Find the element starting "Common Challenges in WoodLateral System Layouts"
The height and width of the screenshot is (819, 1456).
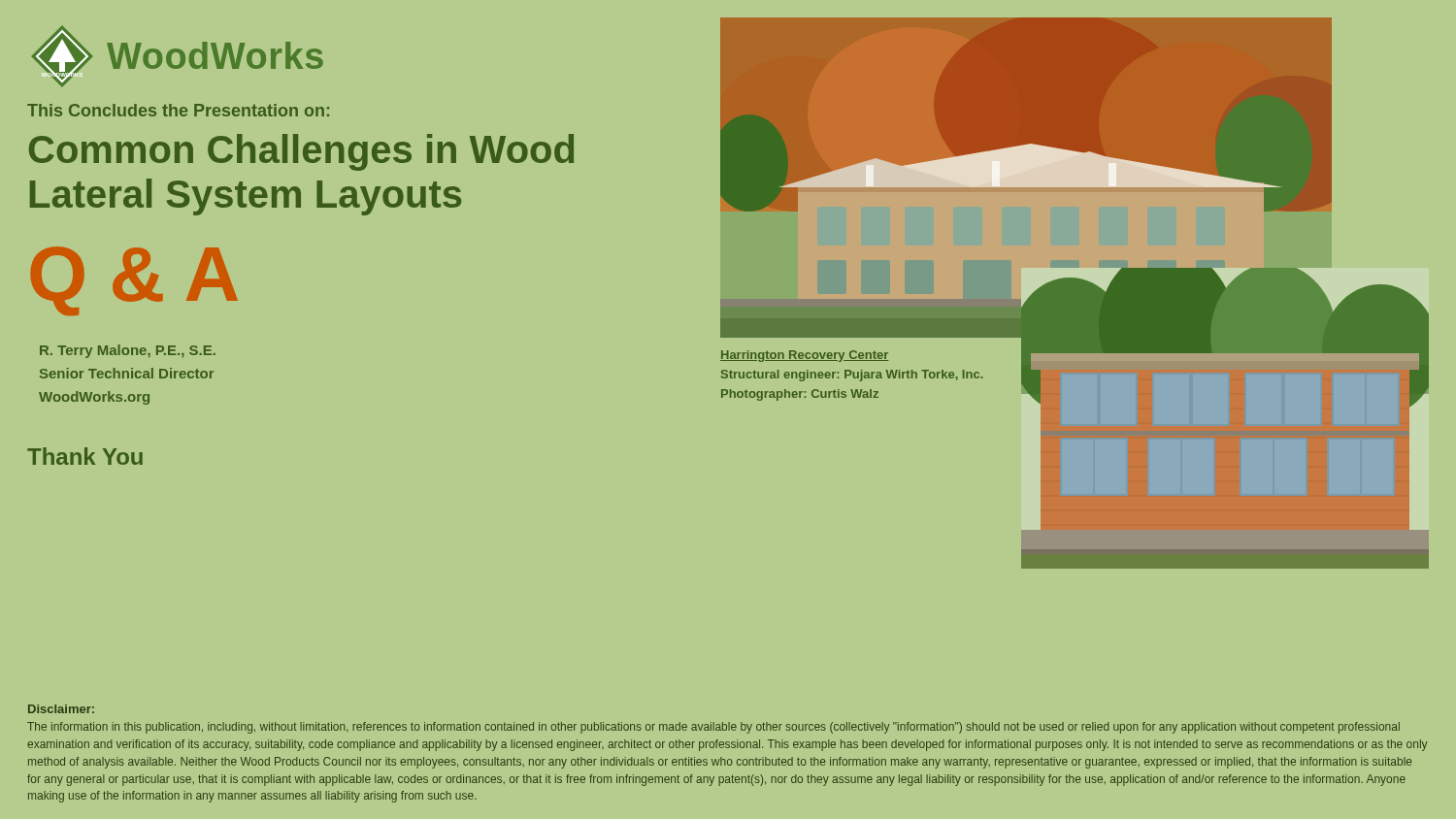point(302,172)
